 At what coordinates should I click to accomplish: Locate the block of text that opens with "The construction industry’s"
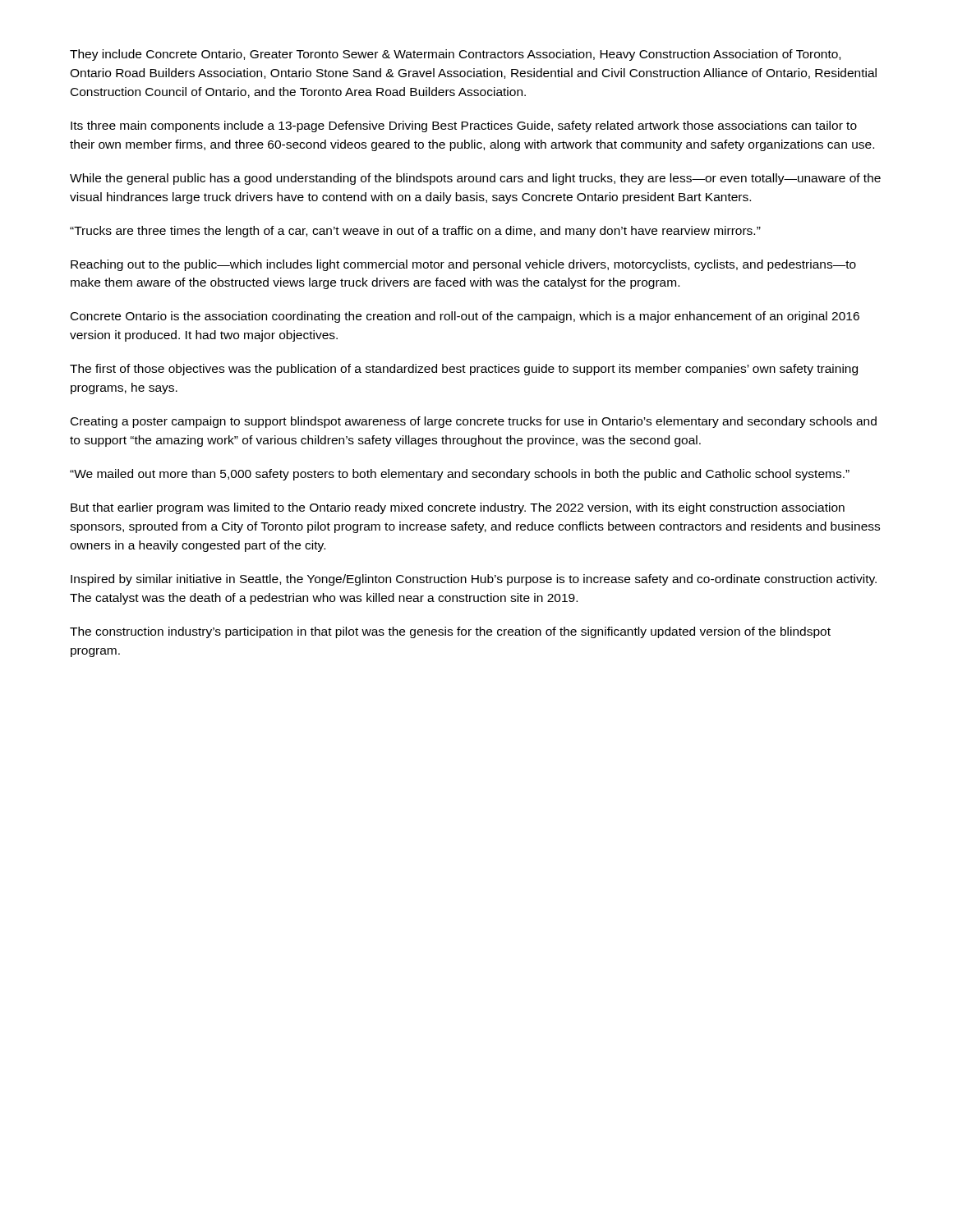pos(450,640)
